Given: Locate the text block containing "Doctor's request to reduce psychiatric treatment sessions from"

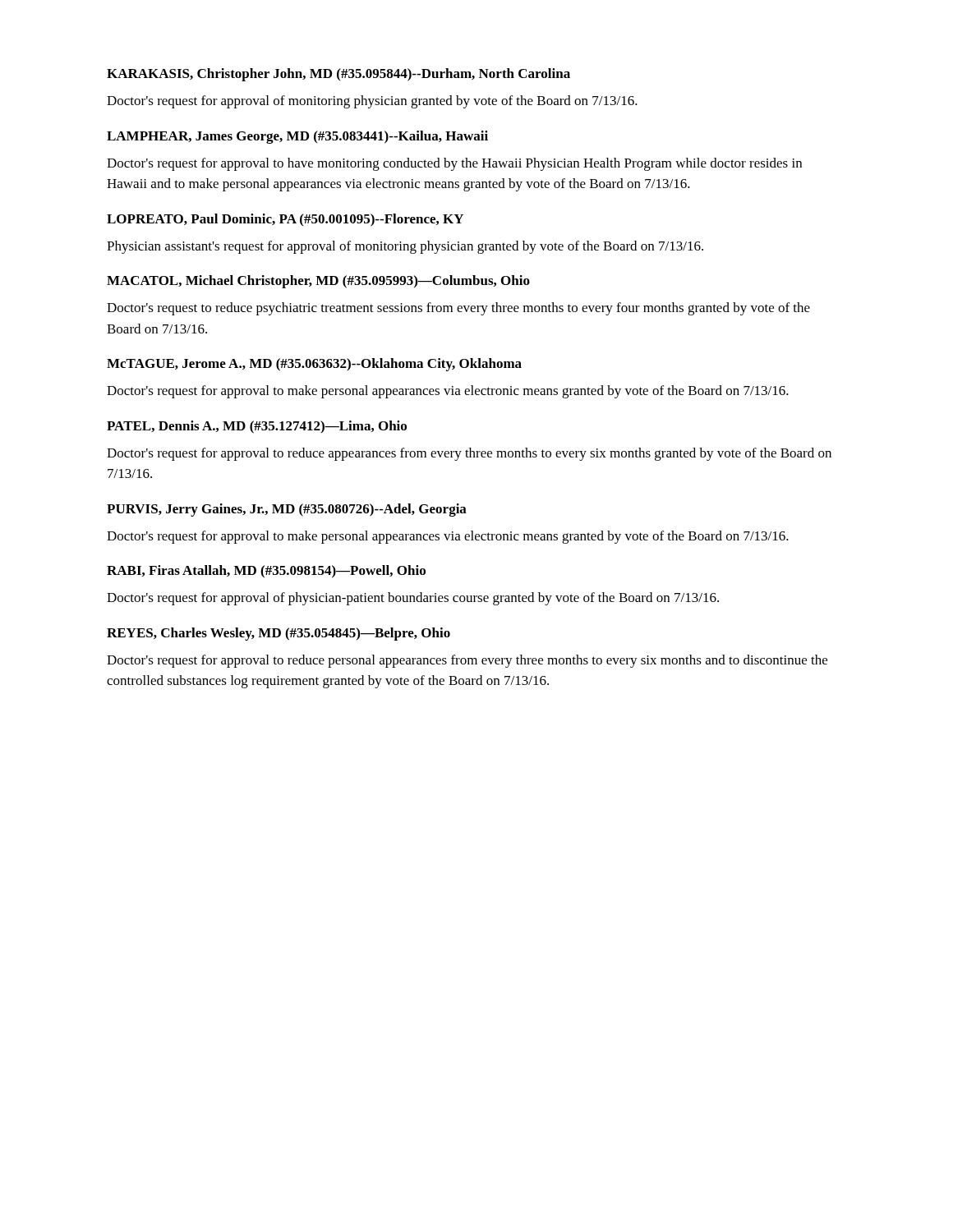Looking at the screenshot, I should click(x=458, y=318).
